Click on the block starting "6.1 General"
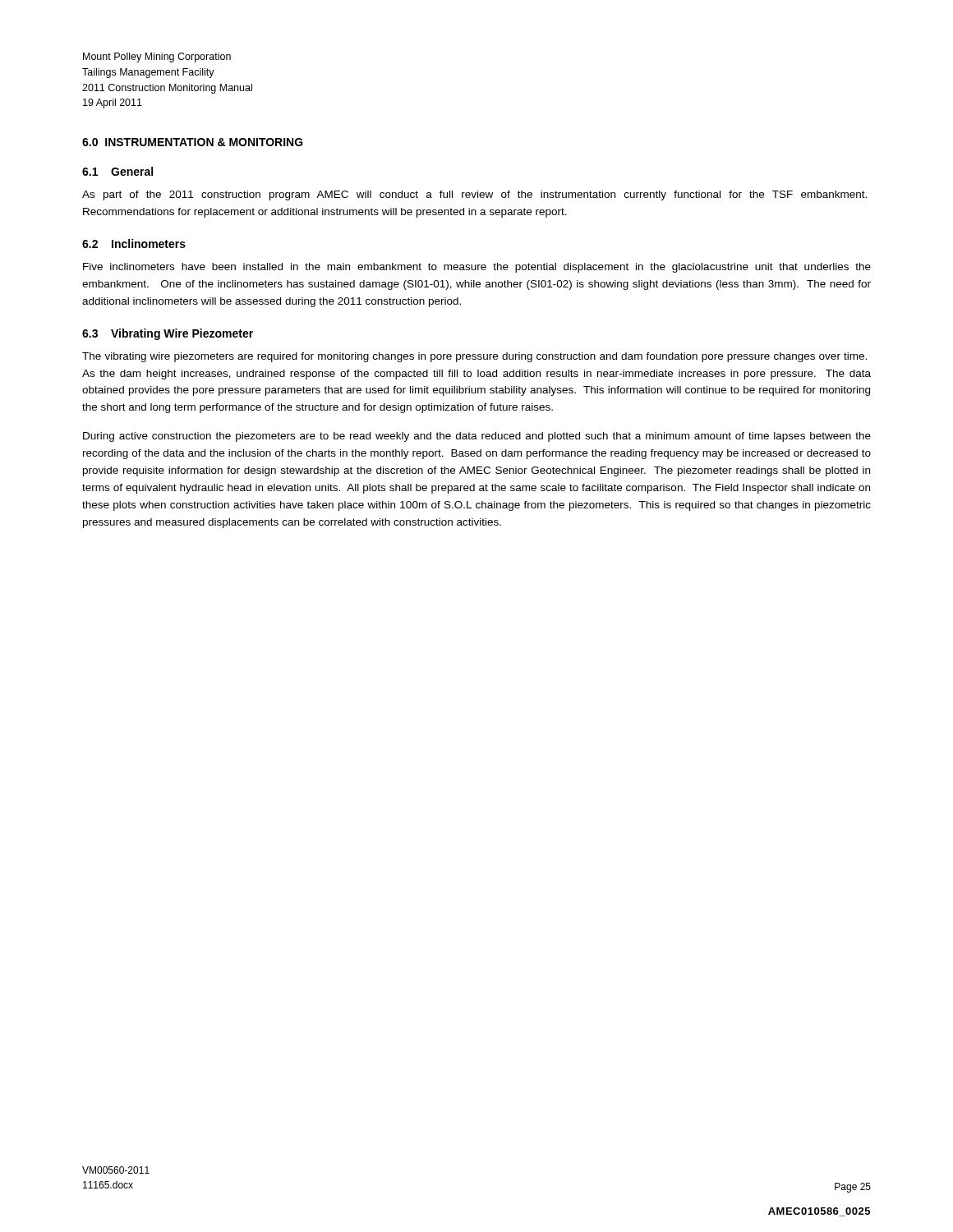 click(118, 172)
